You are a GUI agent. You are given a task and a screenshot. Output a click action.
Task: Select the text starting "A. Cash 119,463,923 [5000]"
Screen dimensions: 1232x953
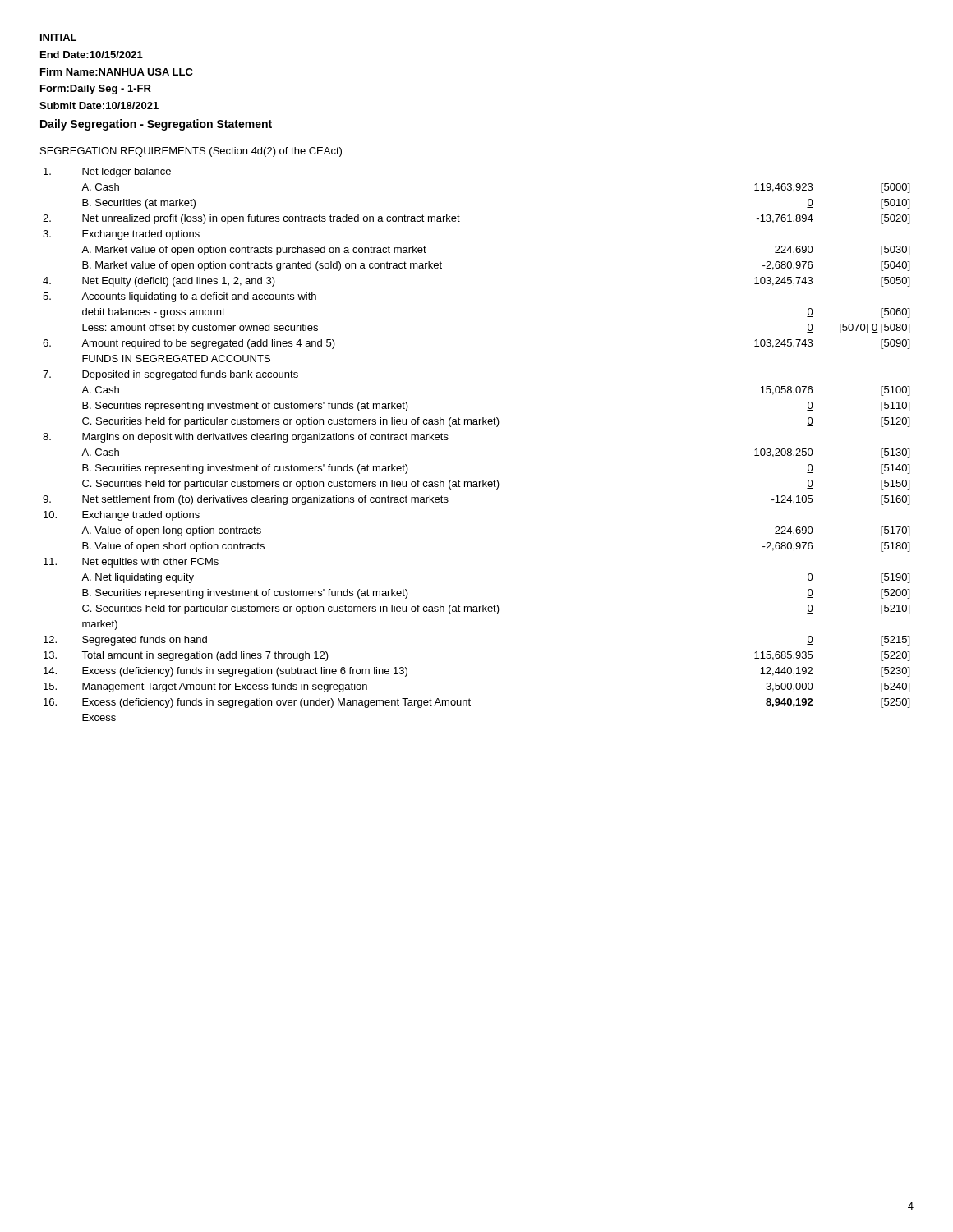pyautogui.click(x=97, y=189)
